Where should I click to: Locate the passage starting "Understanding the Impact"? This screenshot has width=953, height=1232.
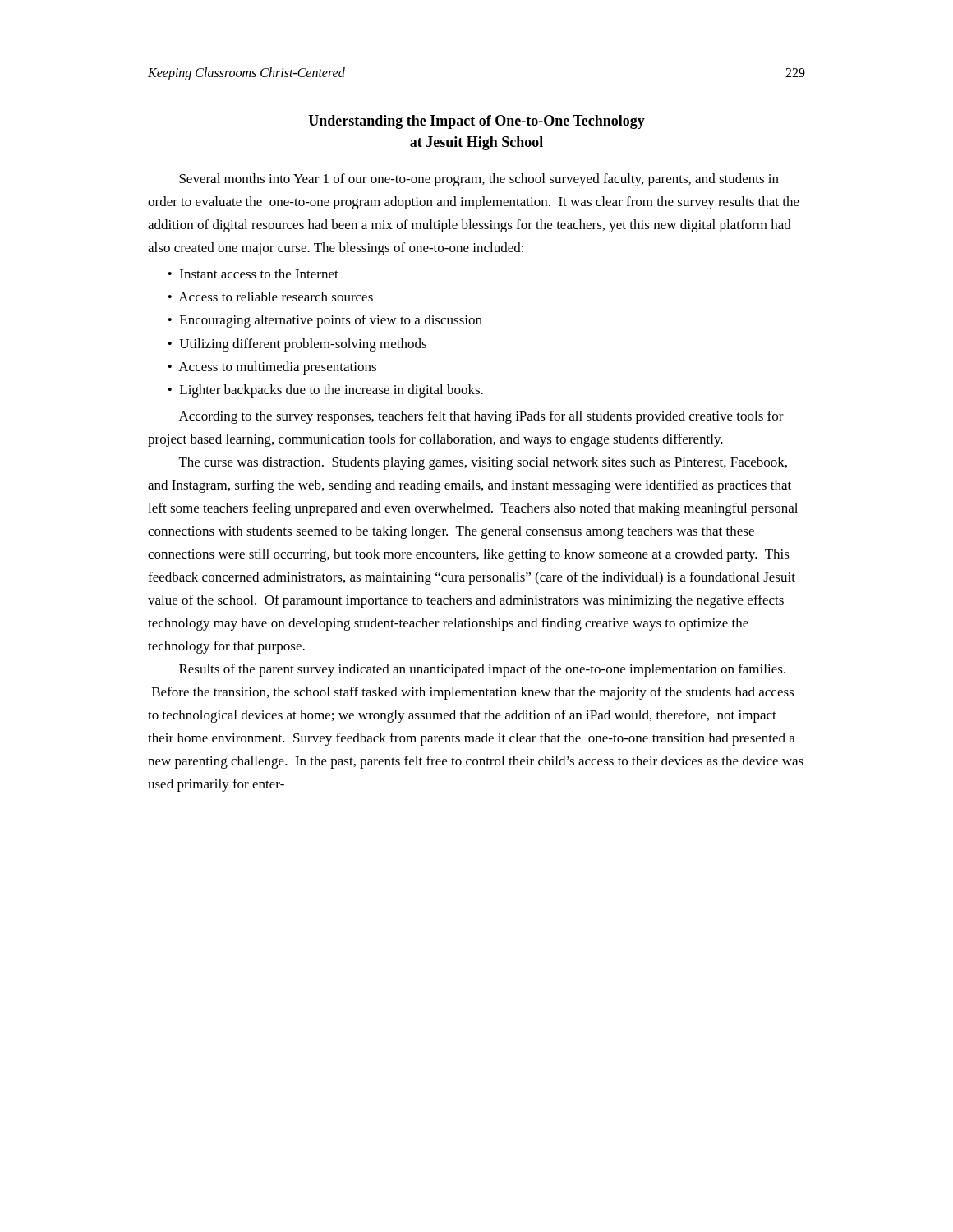coord(476,131)
